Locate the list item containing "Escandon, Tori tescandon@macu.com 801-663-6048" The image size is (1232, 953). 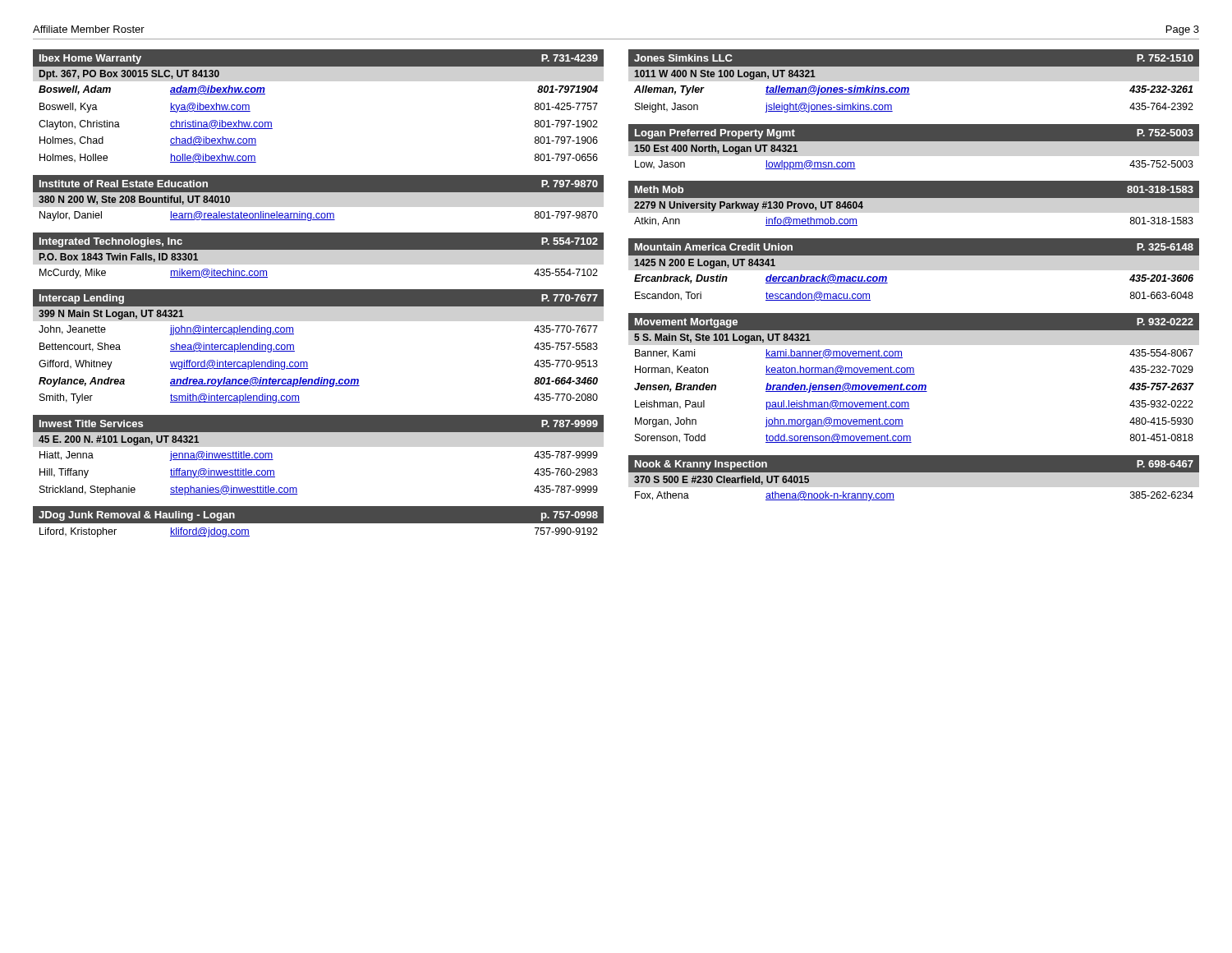(x=664, y=296)
